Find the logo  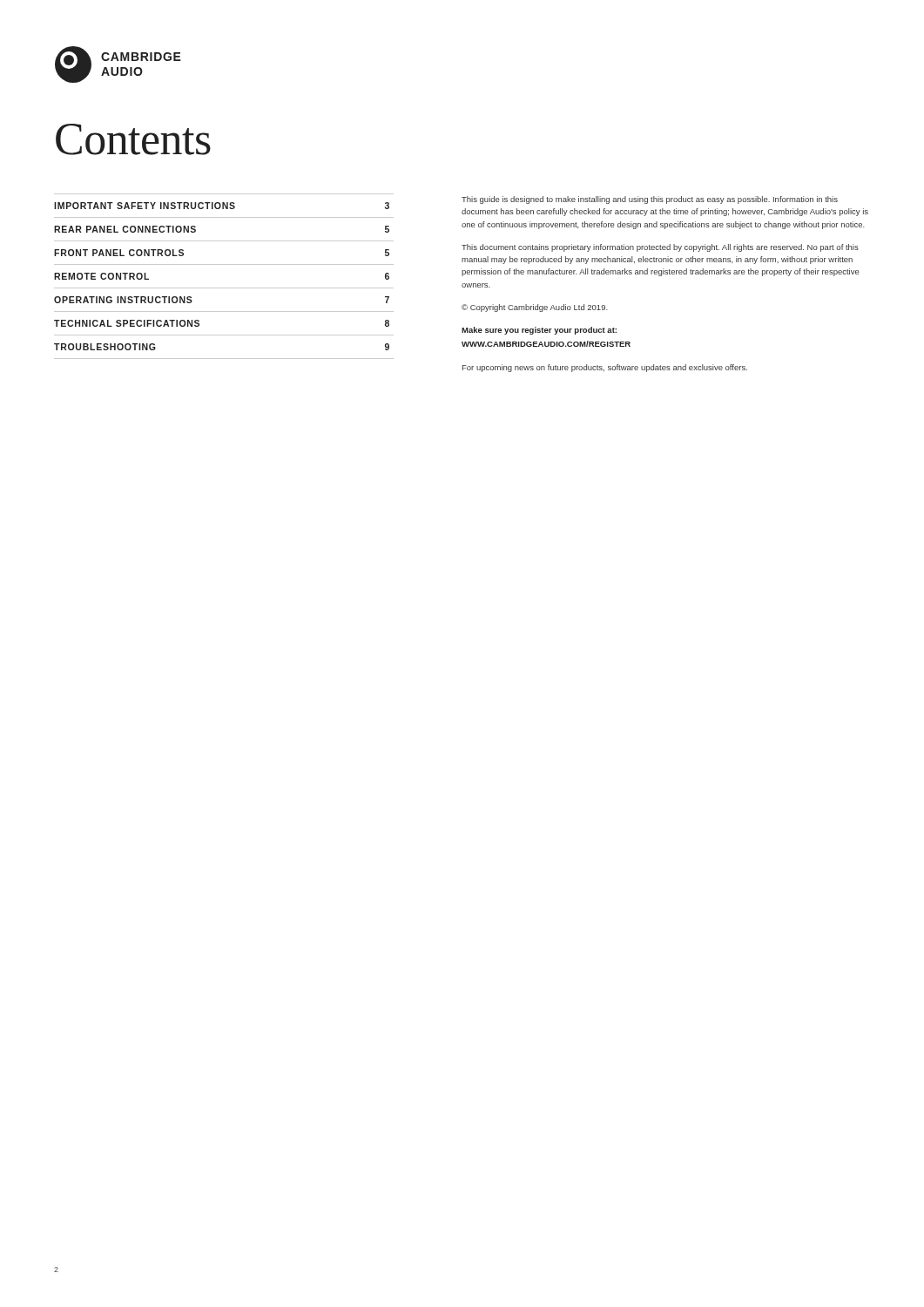[118, 65]
